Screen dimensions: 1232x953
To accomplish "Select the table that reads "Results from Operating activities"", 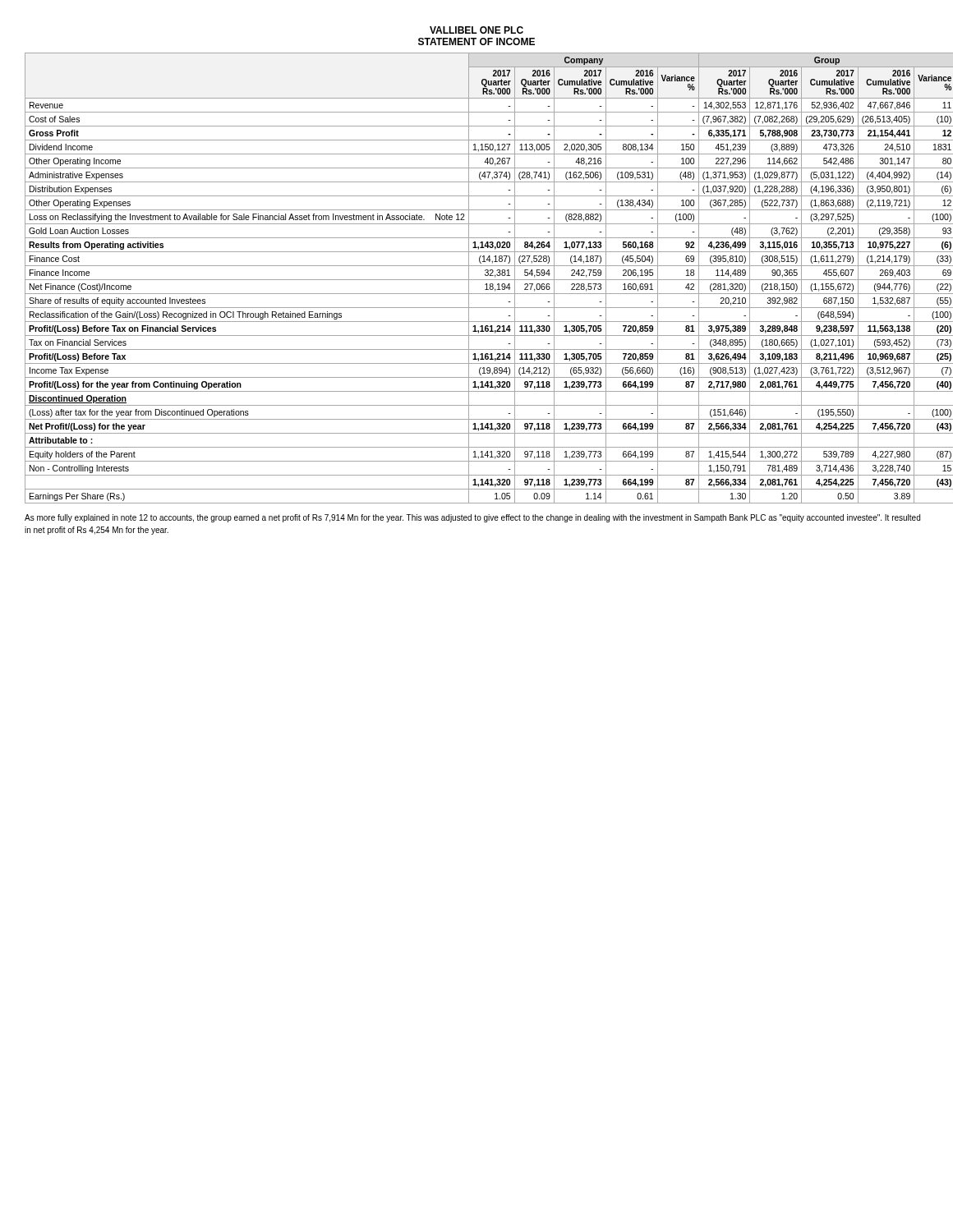I will (x=476, y=278).
